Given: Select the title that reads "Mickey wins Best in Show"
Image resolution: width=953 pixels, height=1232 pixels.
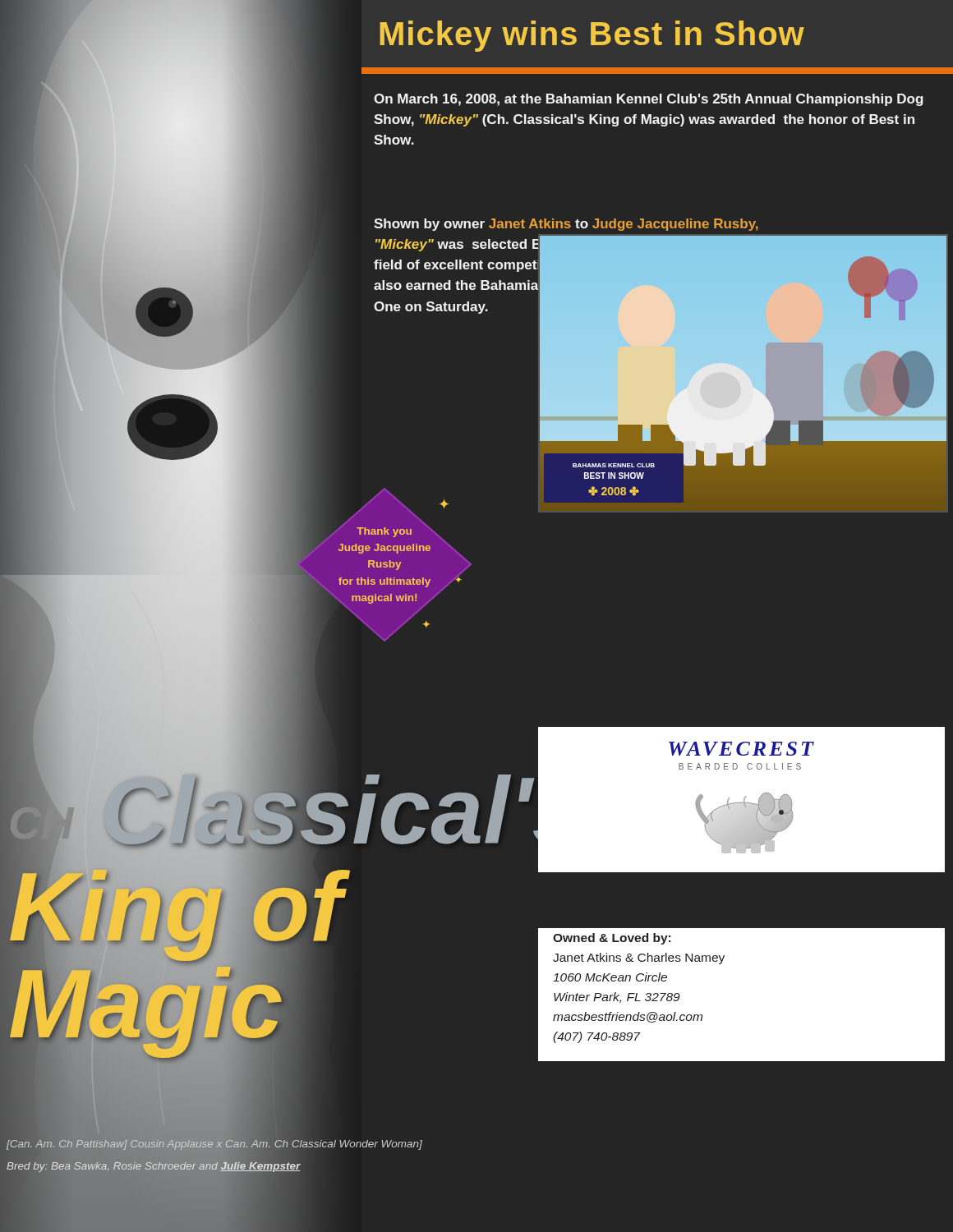Looking at the screenshot, I should click(x=591, y=34).
